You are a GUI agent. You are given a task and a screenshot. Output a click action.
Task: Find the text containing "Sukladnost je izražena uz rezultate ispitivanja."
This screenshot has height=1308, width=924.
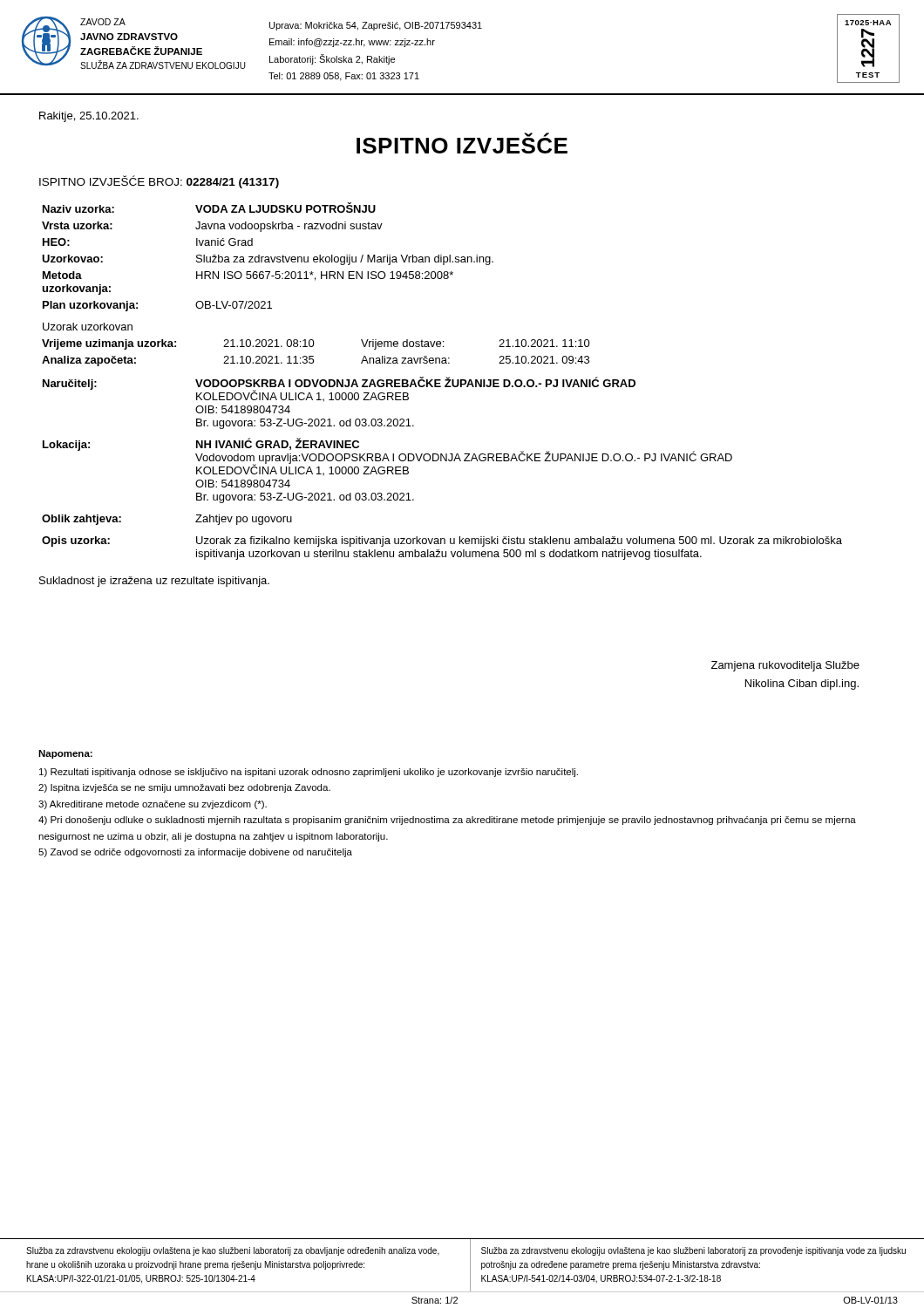[154, 580]
